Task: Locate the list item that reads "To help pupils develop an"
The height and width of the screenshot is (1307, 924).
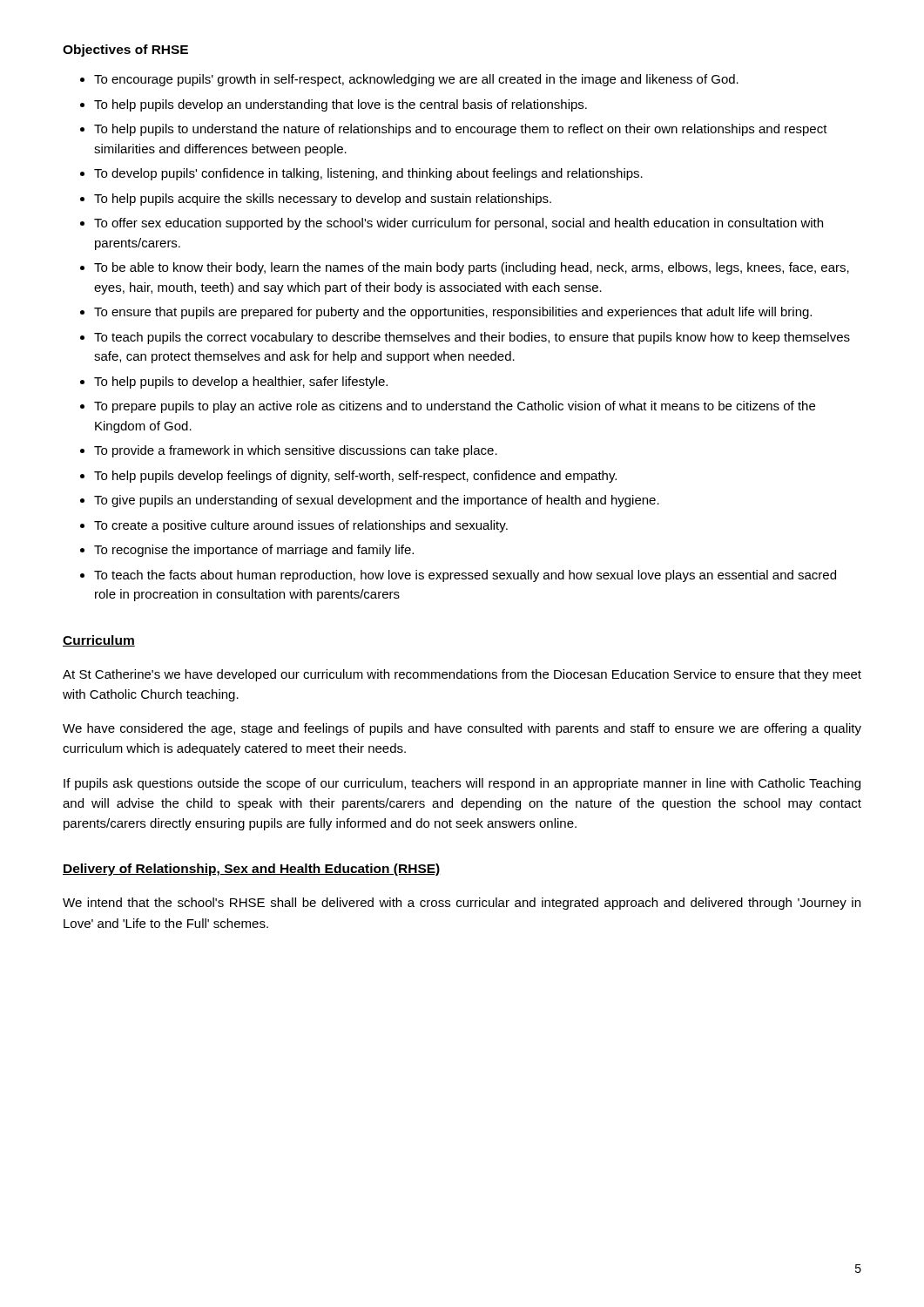Action: pos(341,104)
